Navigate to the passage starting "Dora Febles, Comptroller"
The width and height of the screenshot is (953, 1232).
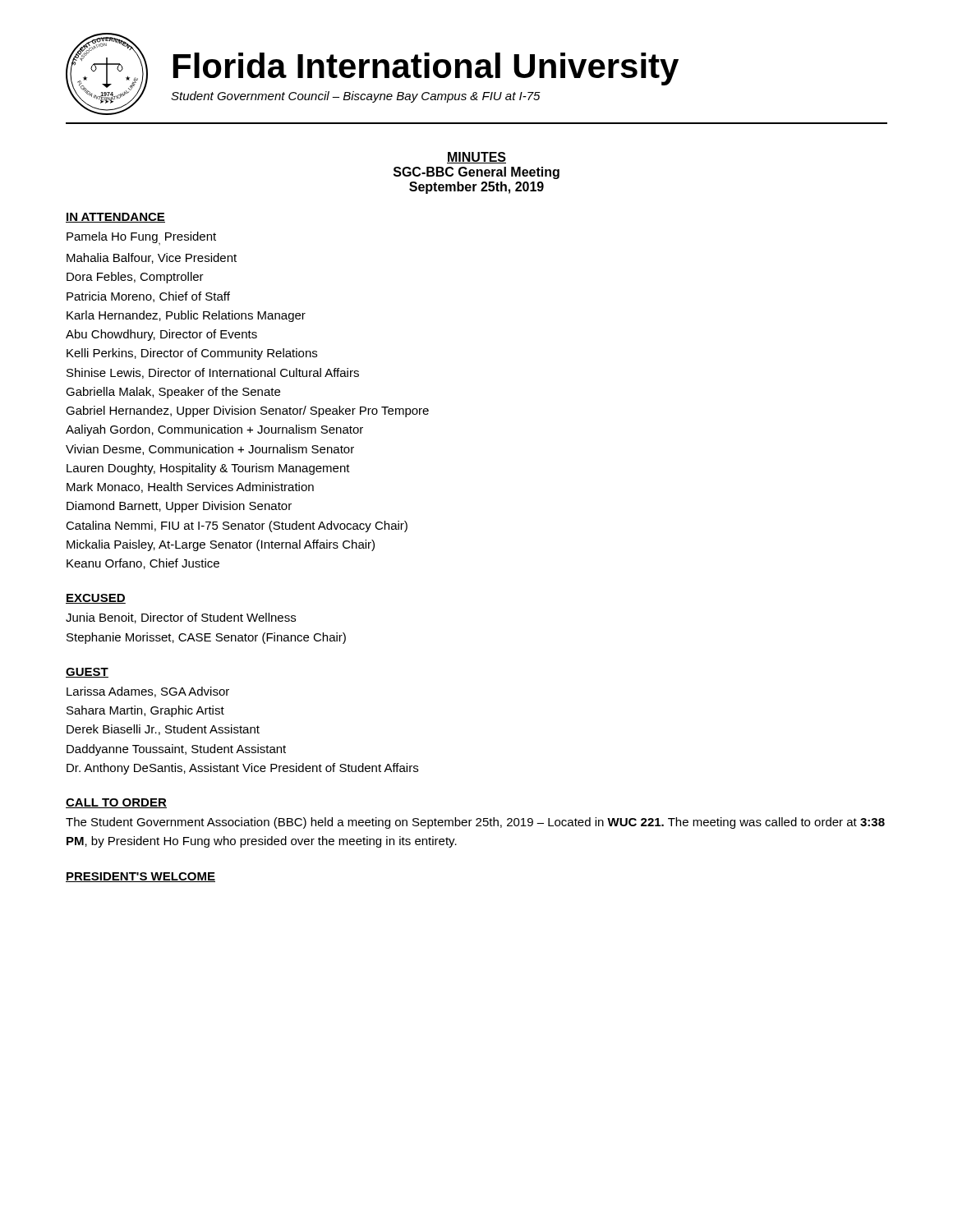tap(135, 277)
